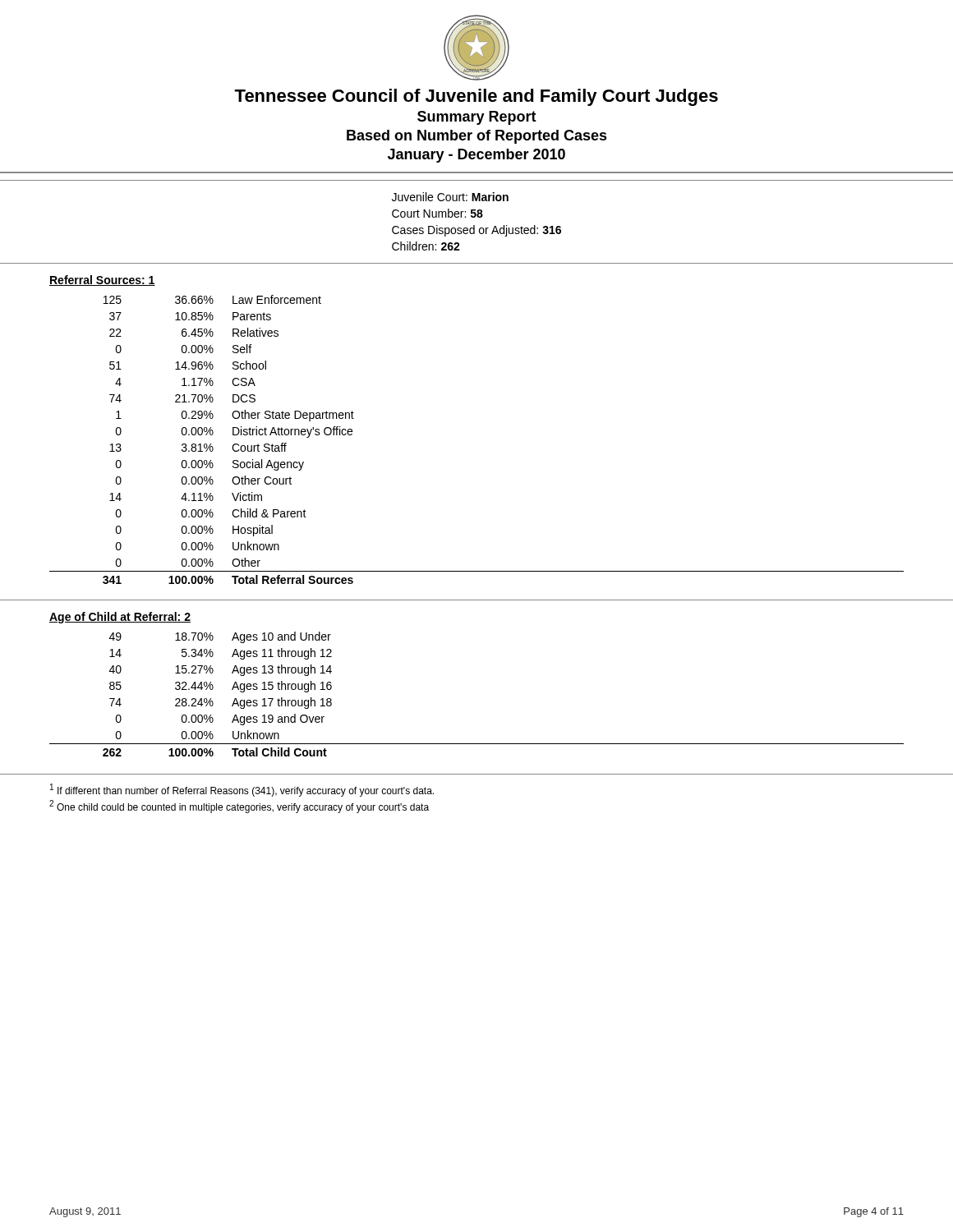
Task: Point to the passage starting "Age of Child at Referral: 2"
Action: [x=120, y=617]
